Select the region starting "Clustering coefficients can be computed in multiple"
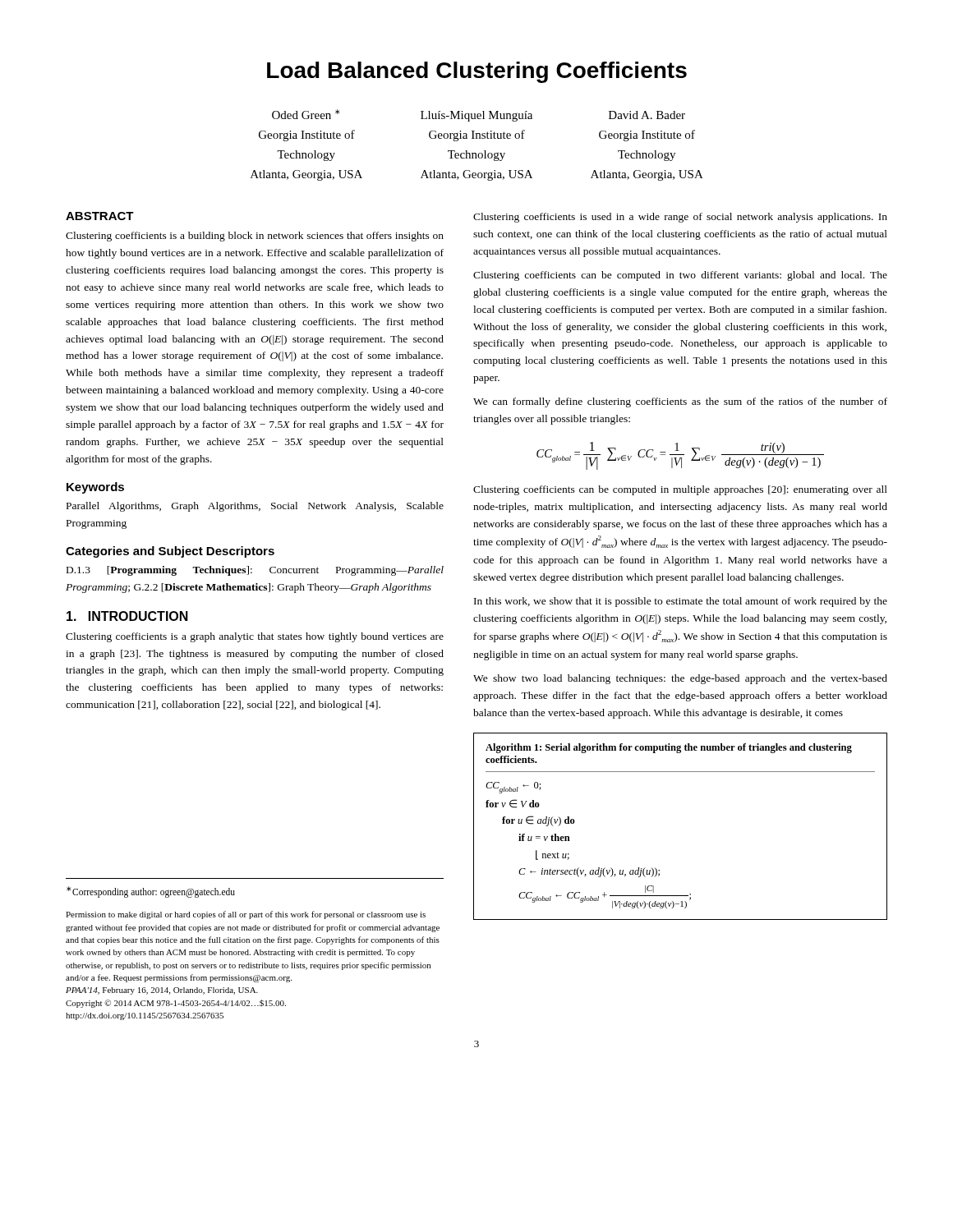The image size is (953, 1232). (680, 533)
